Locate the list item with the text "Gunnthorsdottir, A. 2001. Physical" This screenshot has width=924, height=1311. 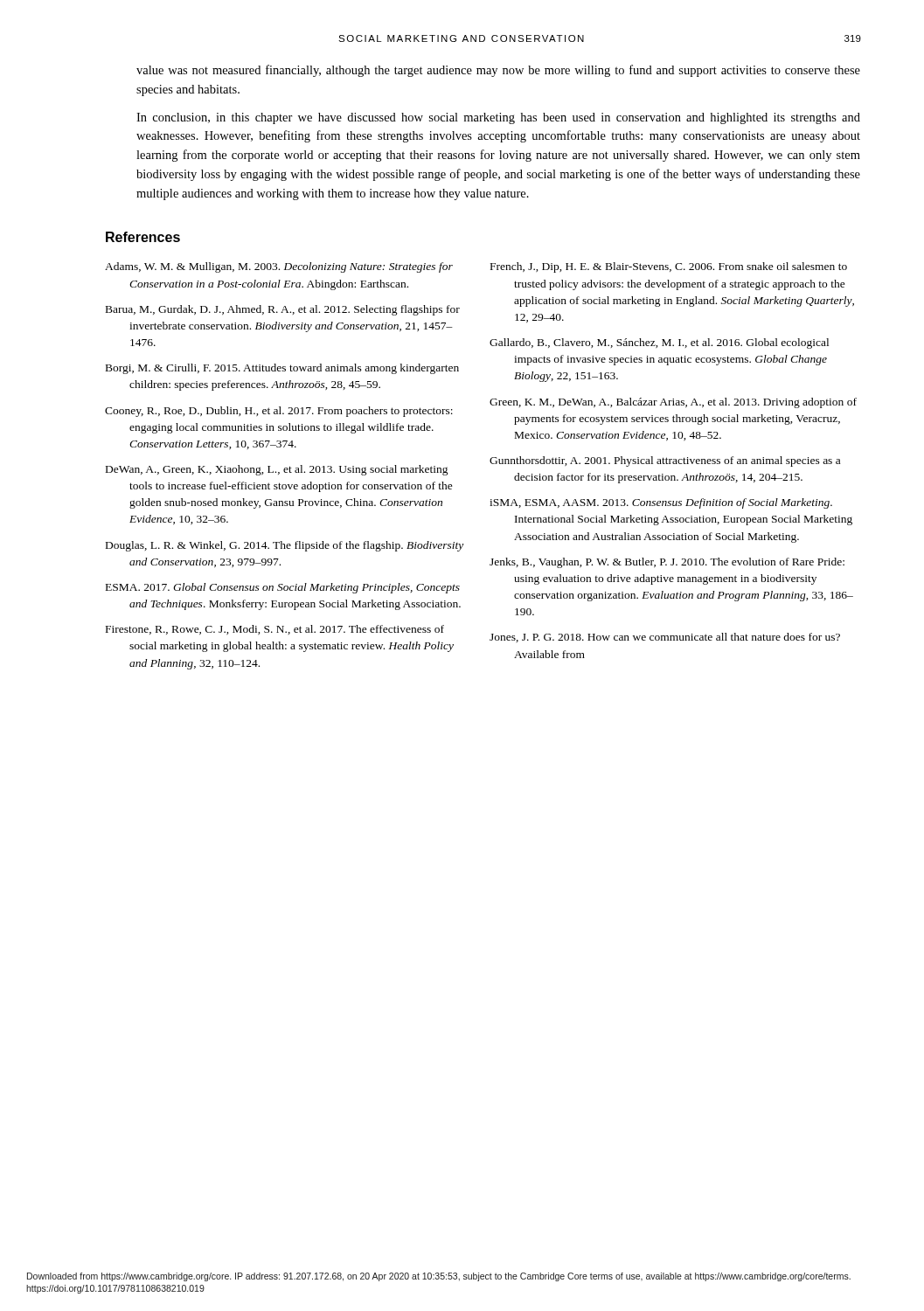point(665,469)
